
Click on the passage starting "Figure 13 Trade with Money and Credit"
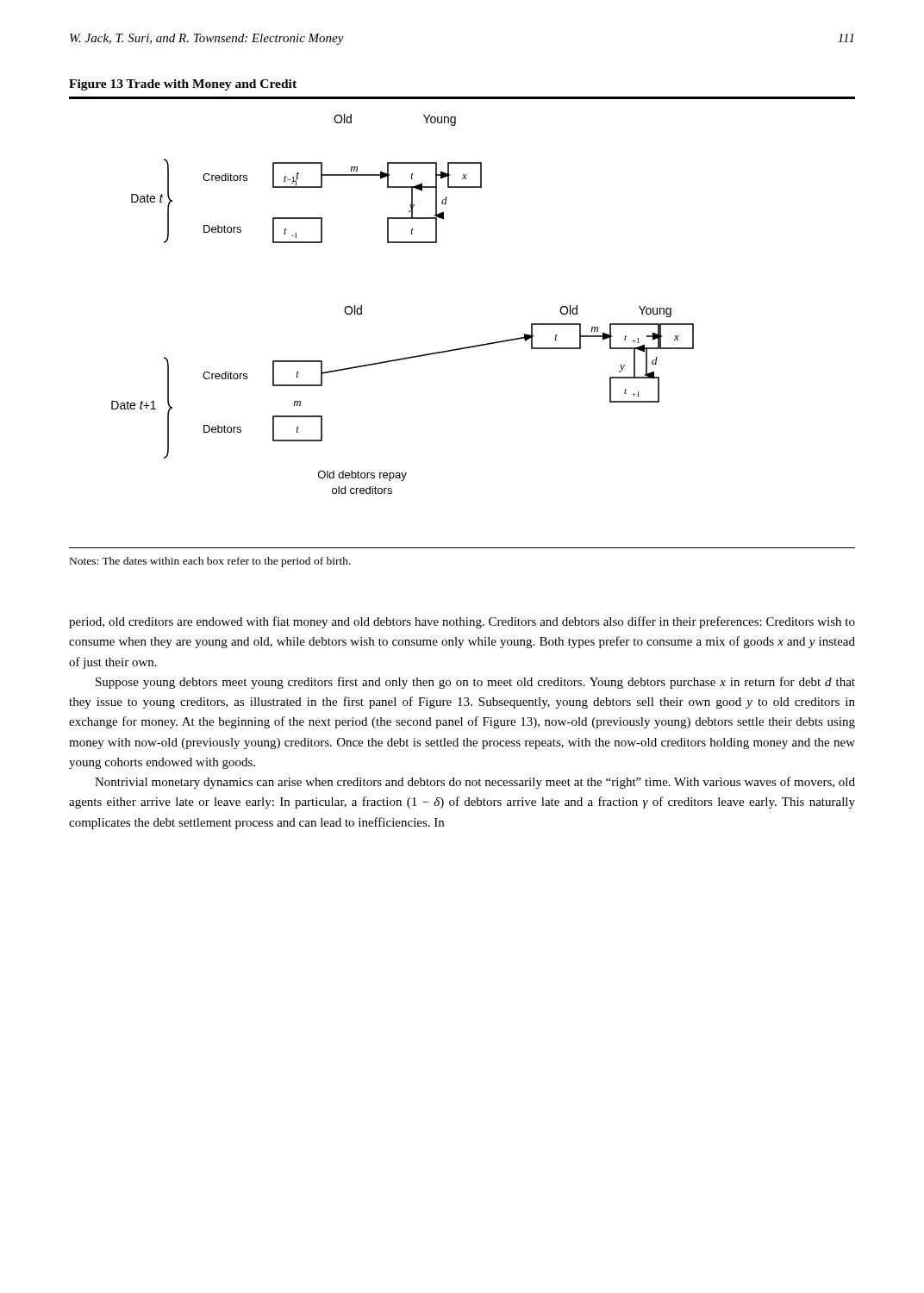183,83
